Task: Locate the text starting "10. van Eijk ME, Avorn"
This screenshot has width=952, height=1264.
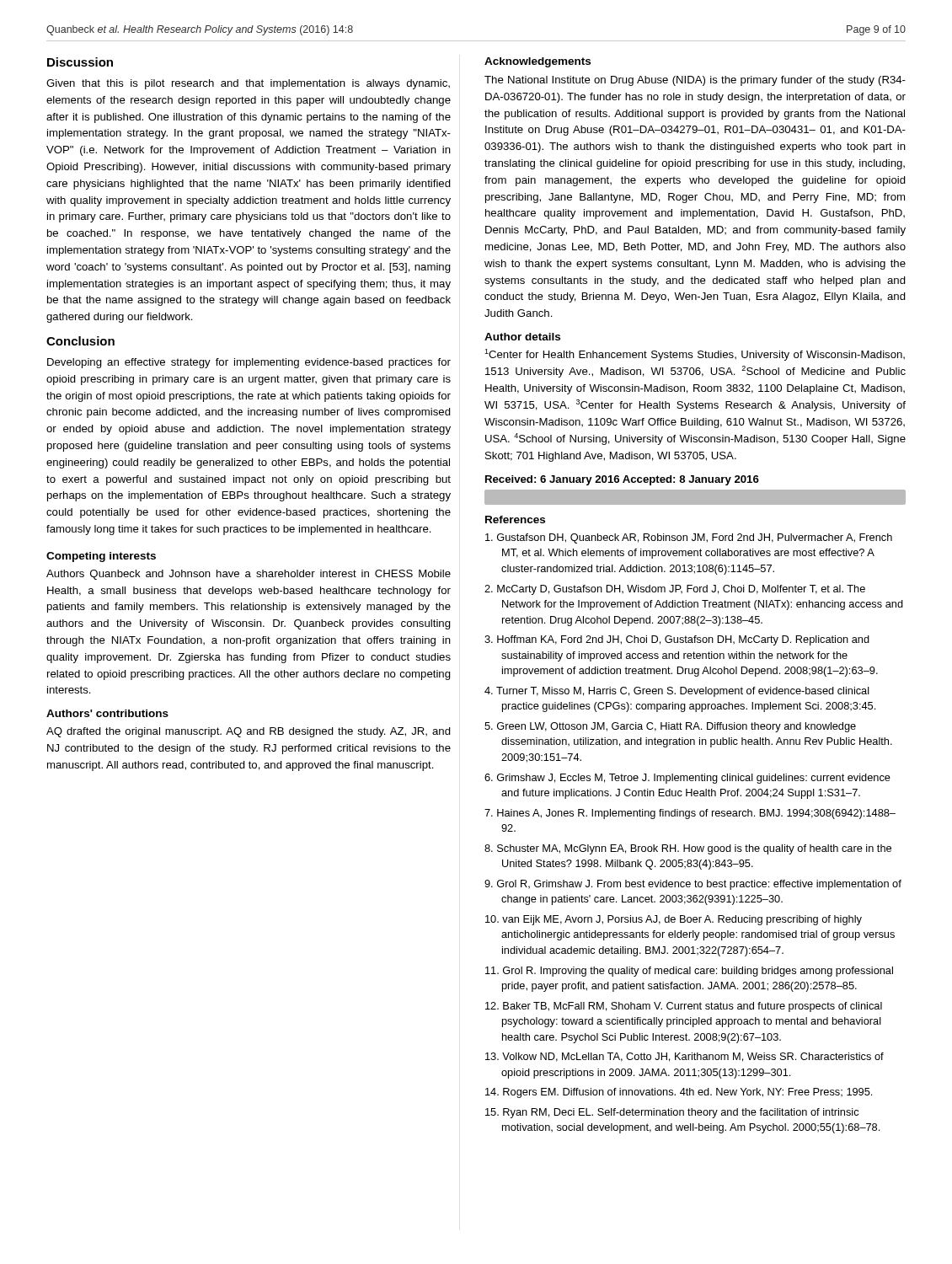Action: click(x=690, y=934)
